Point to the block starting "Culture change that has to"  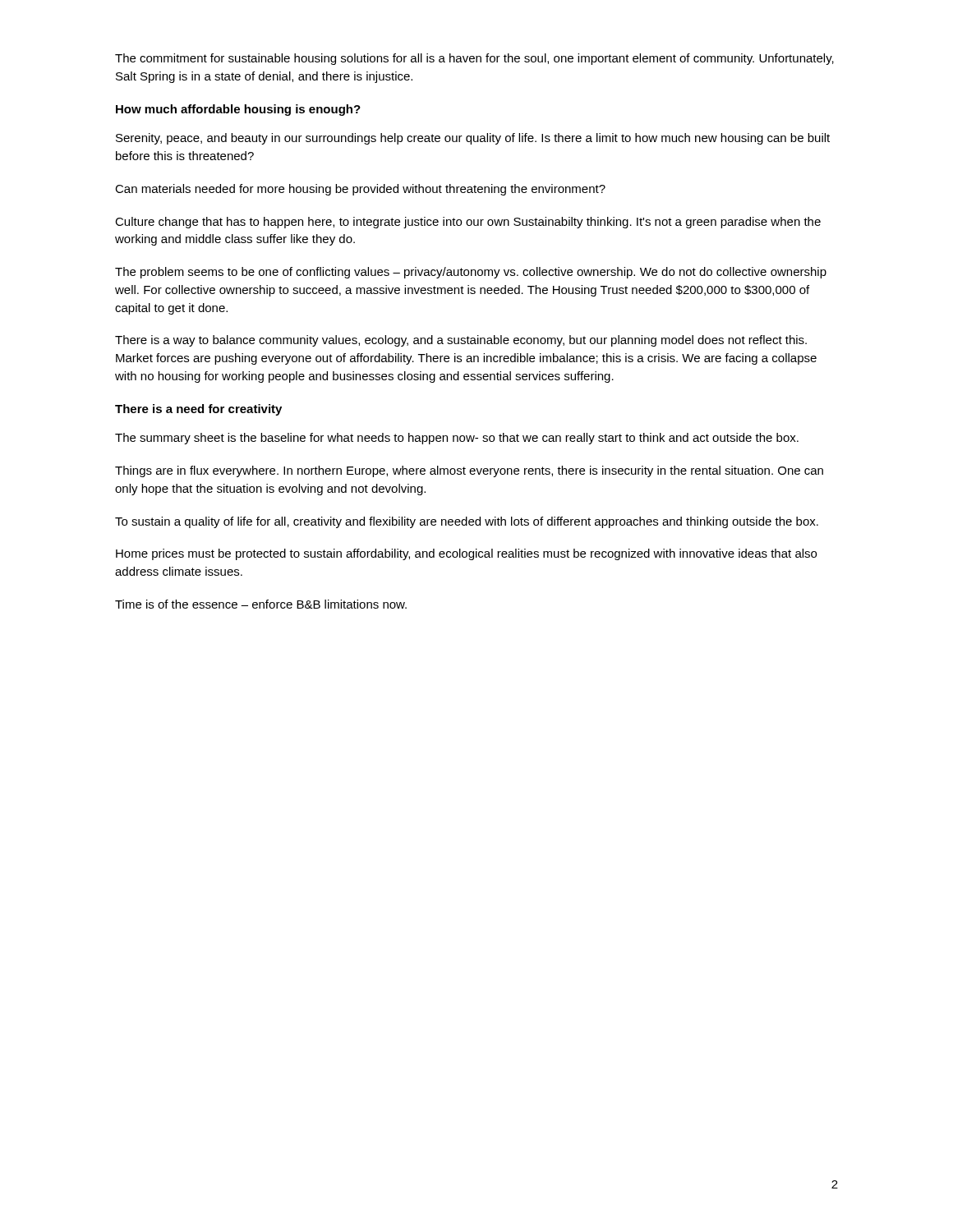[x=468, y=230]
